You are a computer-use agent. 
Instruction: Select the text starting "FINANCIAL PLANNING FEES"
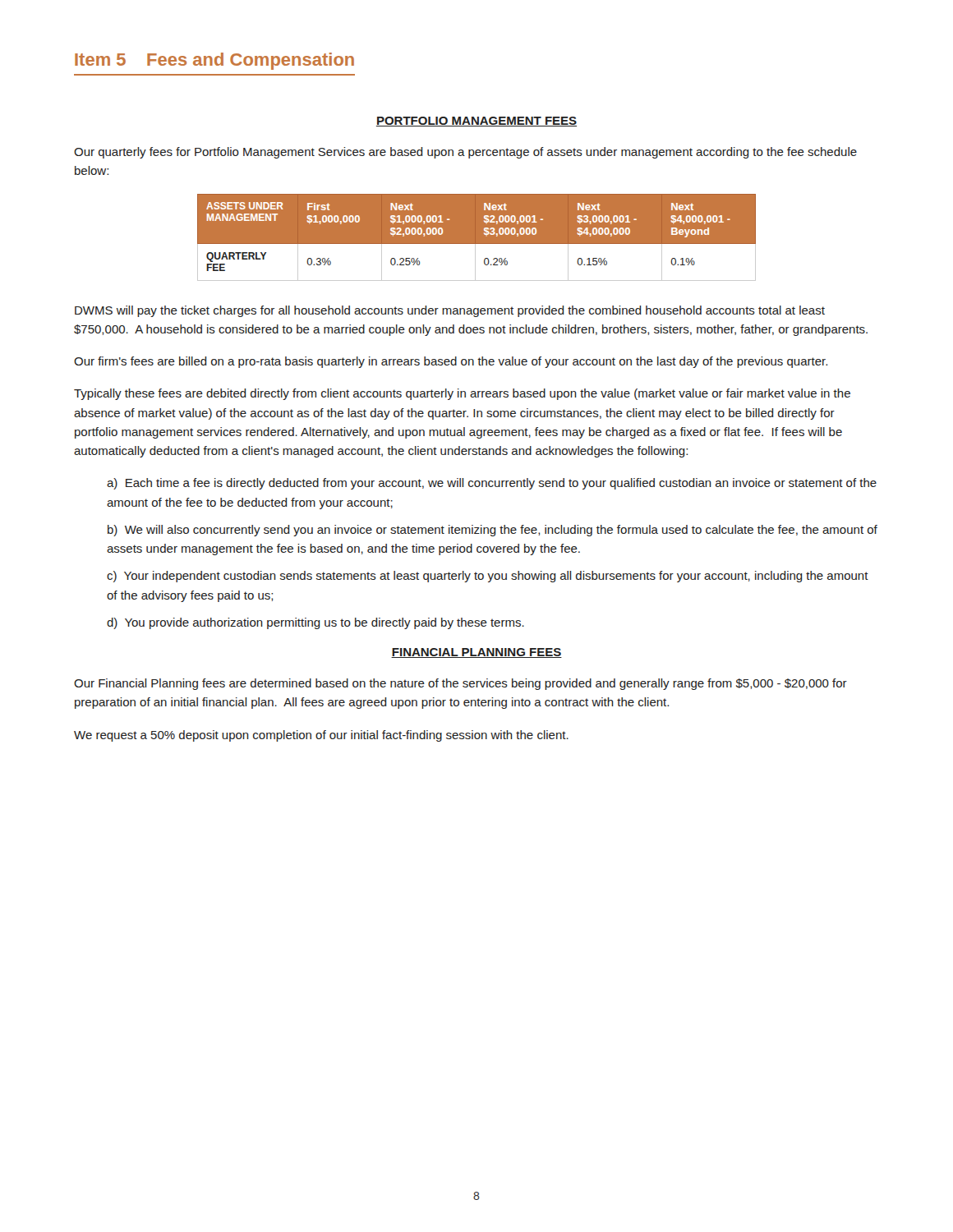[476, 652]
